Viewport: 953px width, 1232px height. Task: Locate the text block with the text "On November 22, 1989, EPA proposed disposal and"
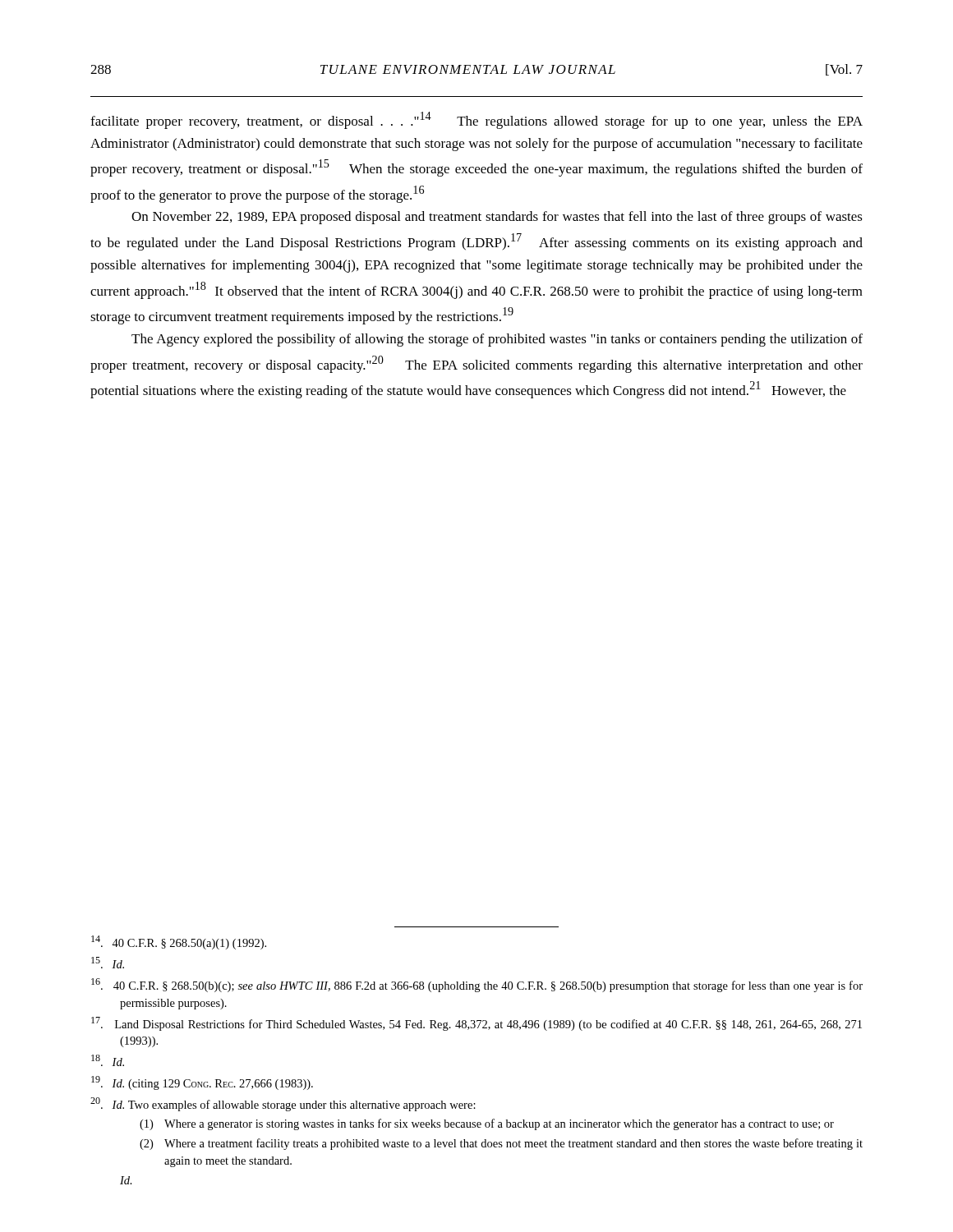point(476,267)
